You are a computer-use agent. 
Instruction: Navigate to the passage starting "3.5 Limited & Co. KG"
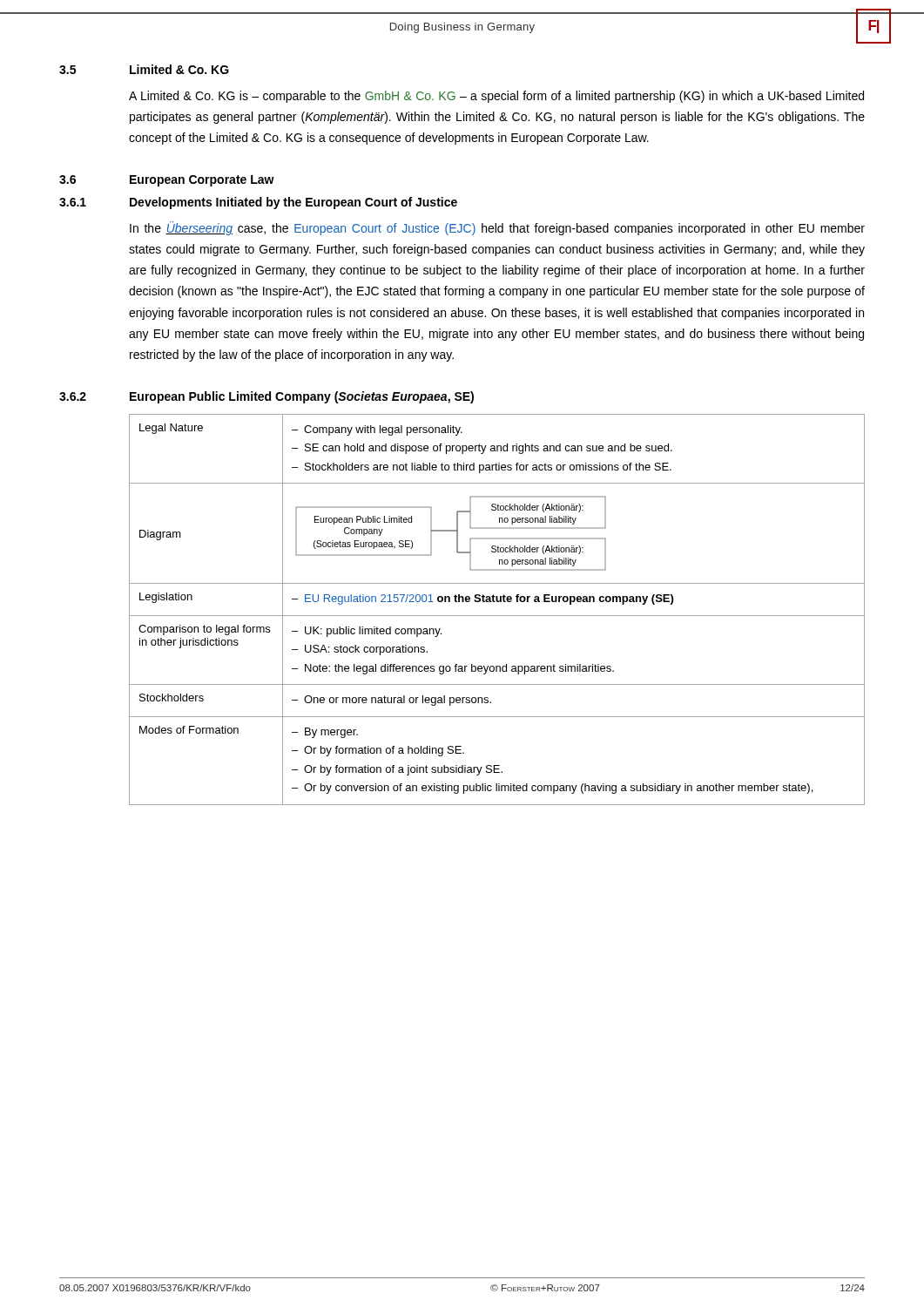[144, 70]
